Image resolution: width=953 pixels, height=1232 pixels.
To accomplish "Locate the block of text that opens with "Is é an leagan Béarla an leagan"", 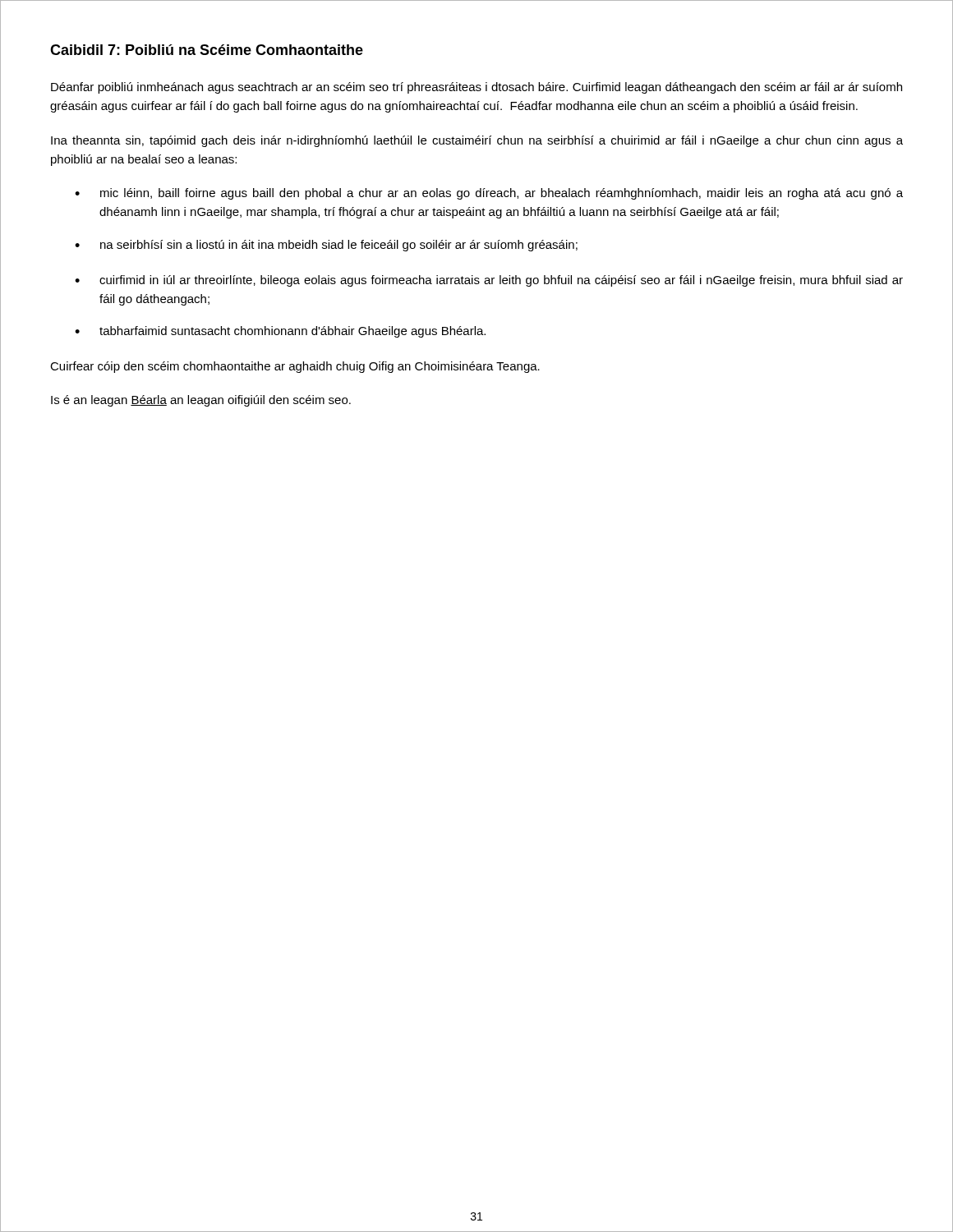I will pos(201,400).
